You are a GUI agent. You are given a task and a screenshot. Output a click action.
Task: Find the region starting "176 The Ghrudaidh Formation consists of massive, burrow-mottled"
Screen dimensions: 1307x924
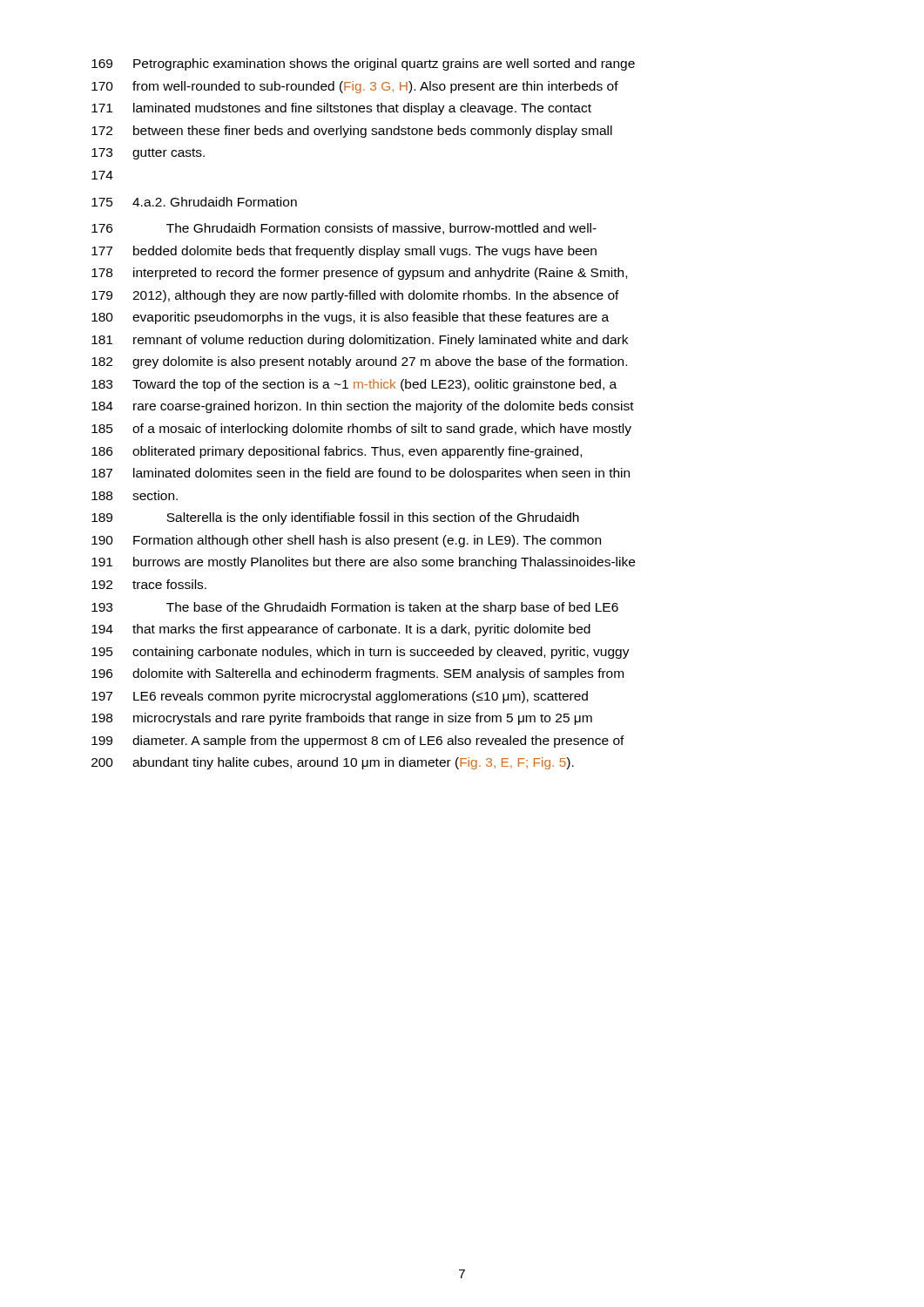tap(462, 228)
